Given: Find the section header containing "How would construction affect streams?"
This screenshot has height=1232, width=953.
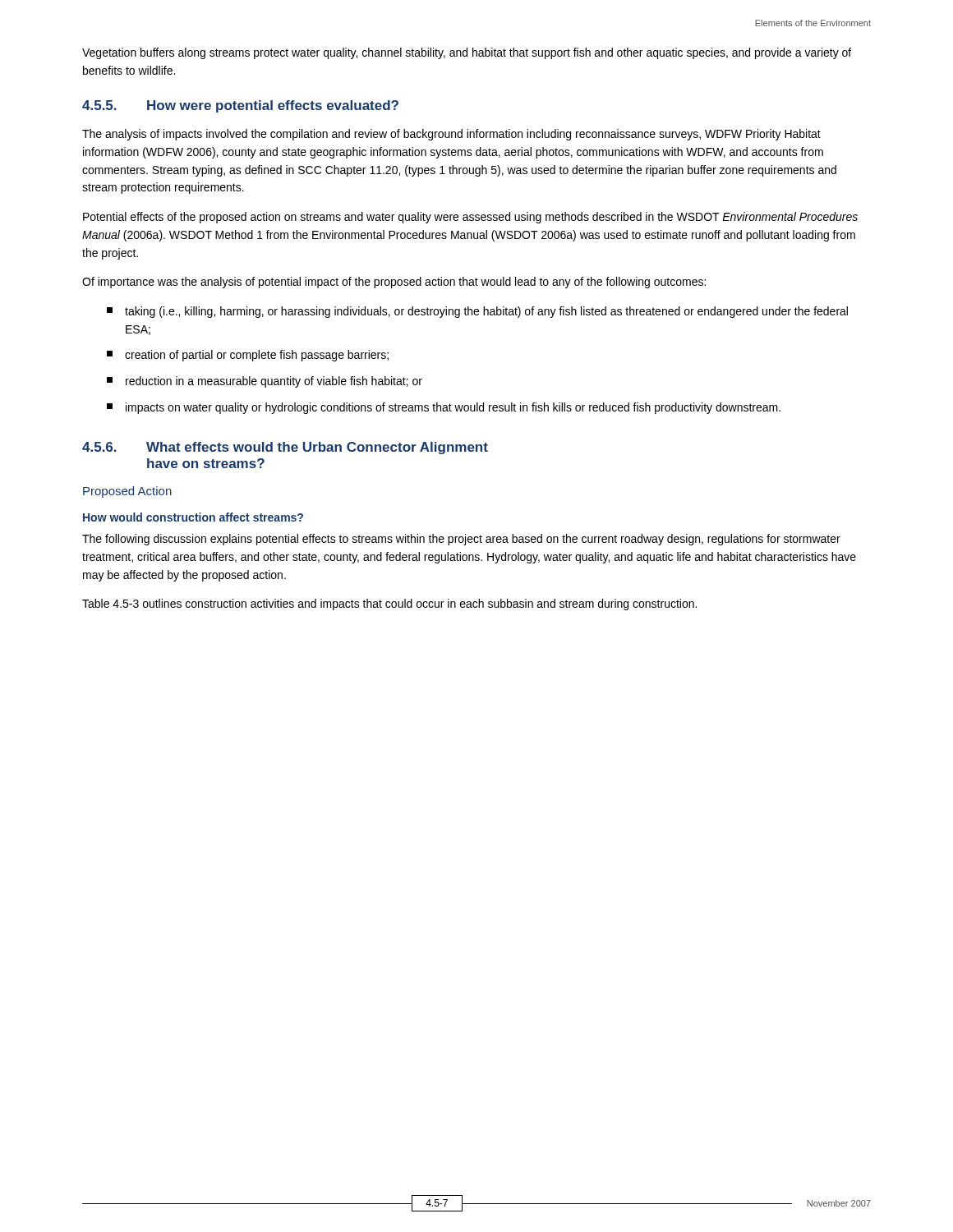Looking at the screenshot, I should pyautogui.click(x=193, y=517).
